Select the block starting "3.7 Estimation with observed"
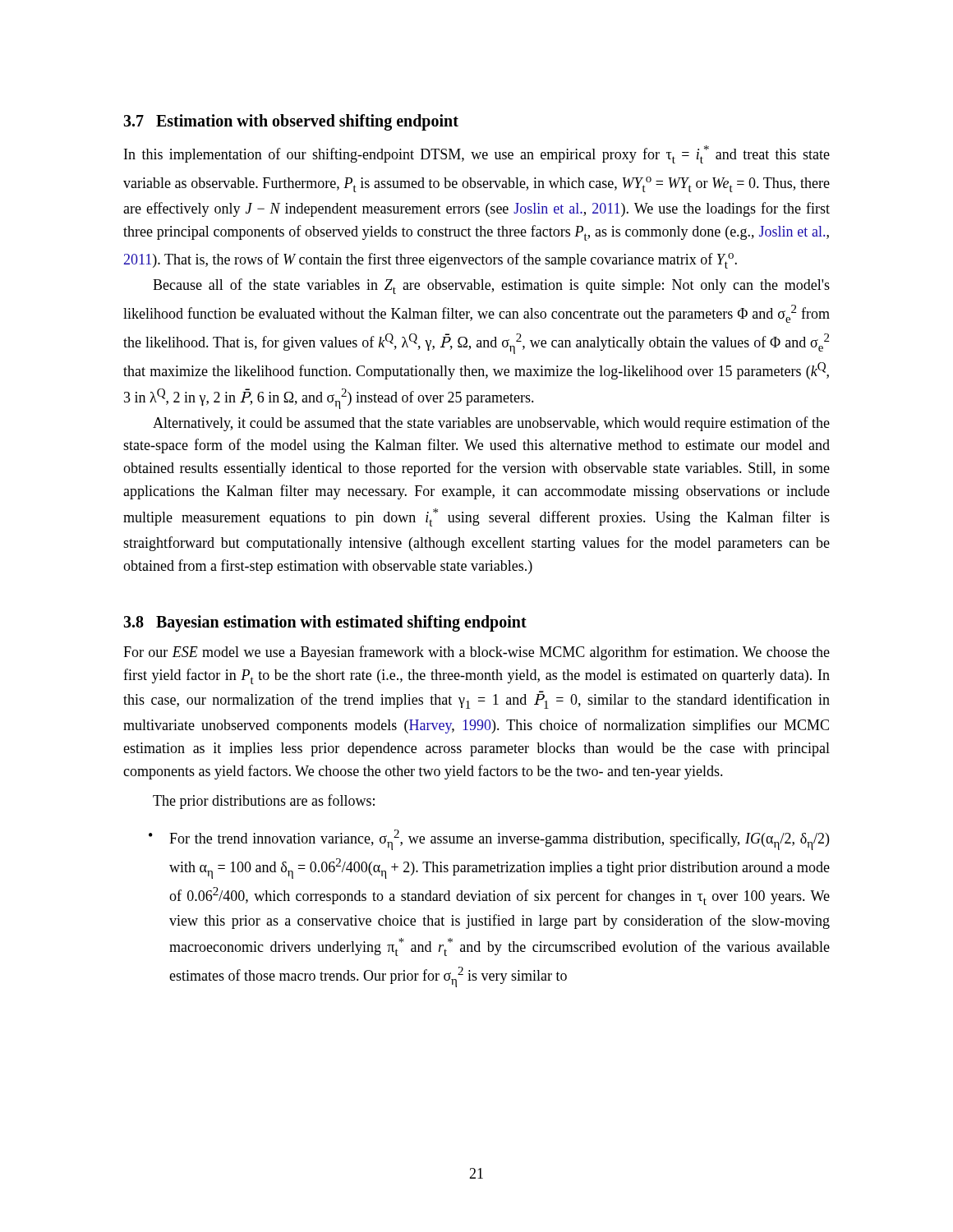 pos(291,121)
